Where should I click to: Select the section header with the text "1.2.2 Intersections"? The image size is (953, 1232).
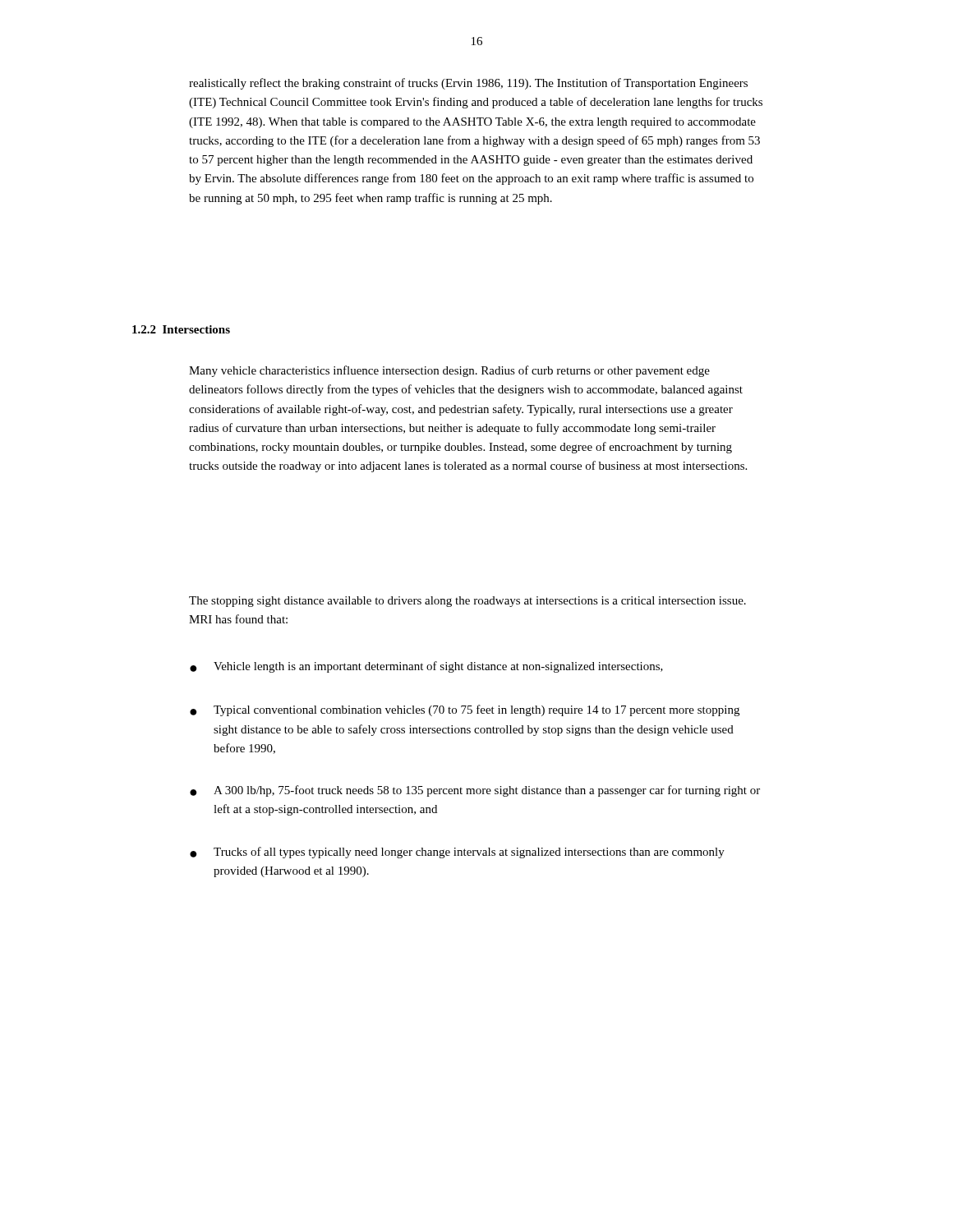point(181,329)
